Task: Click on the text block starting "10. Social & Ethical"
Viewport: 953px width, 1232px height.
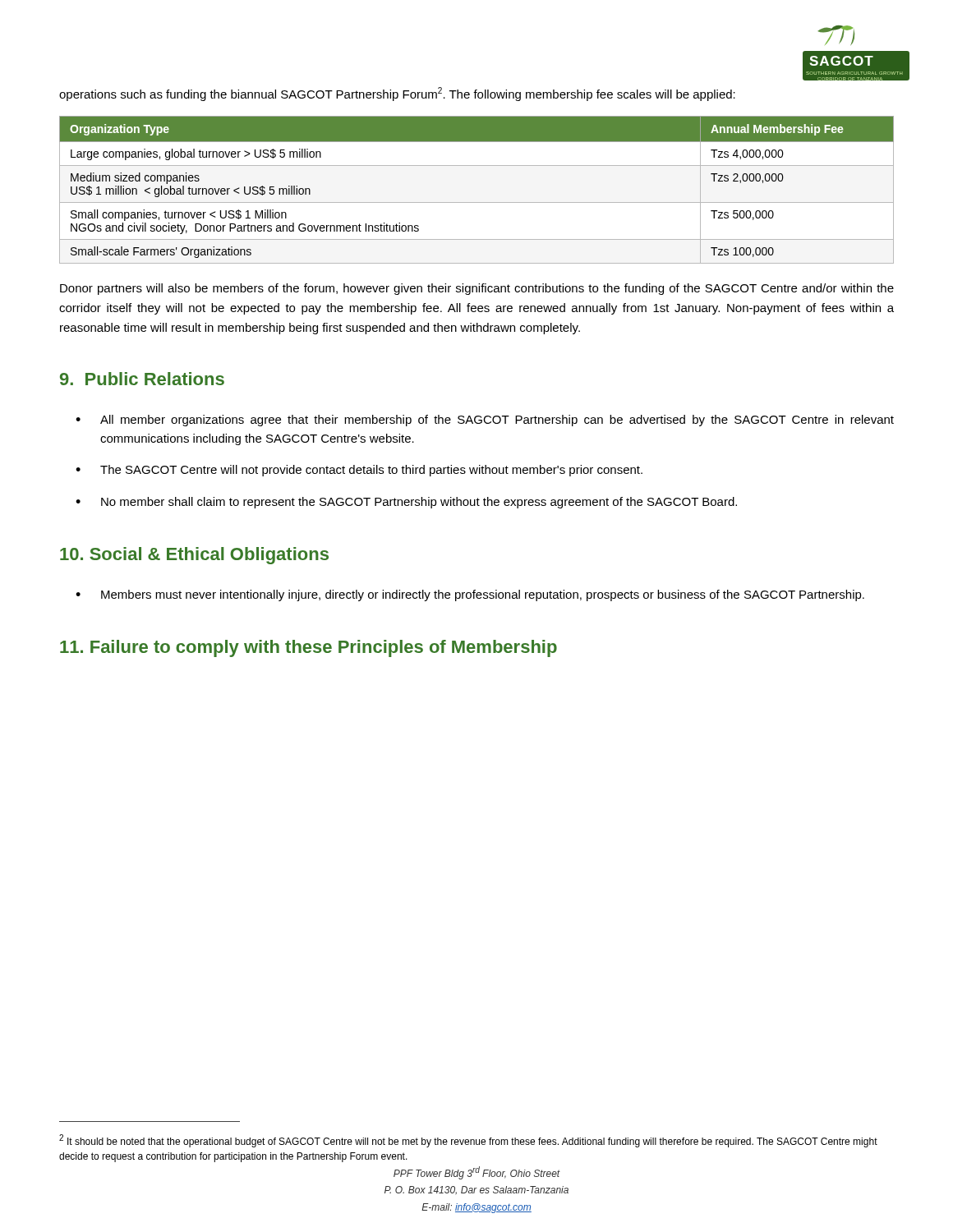Action: [194, 554]
